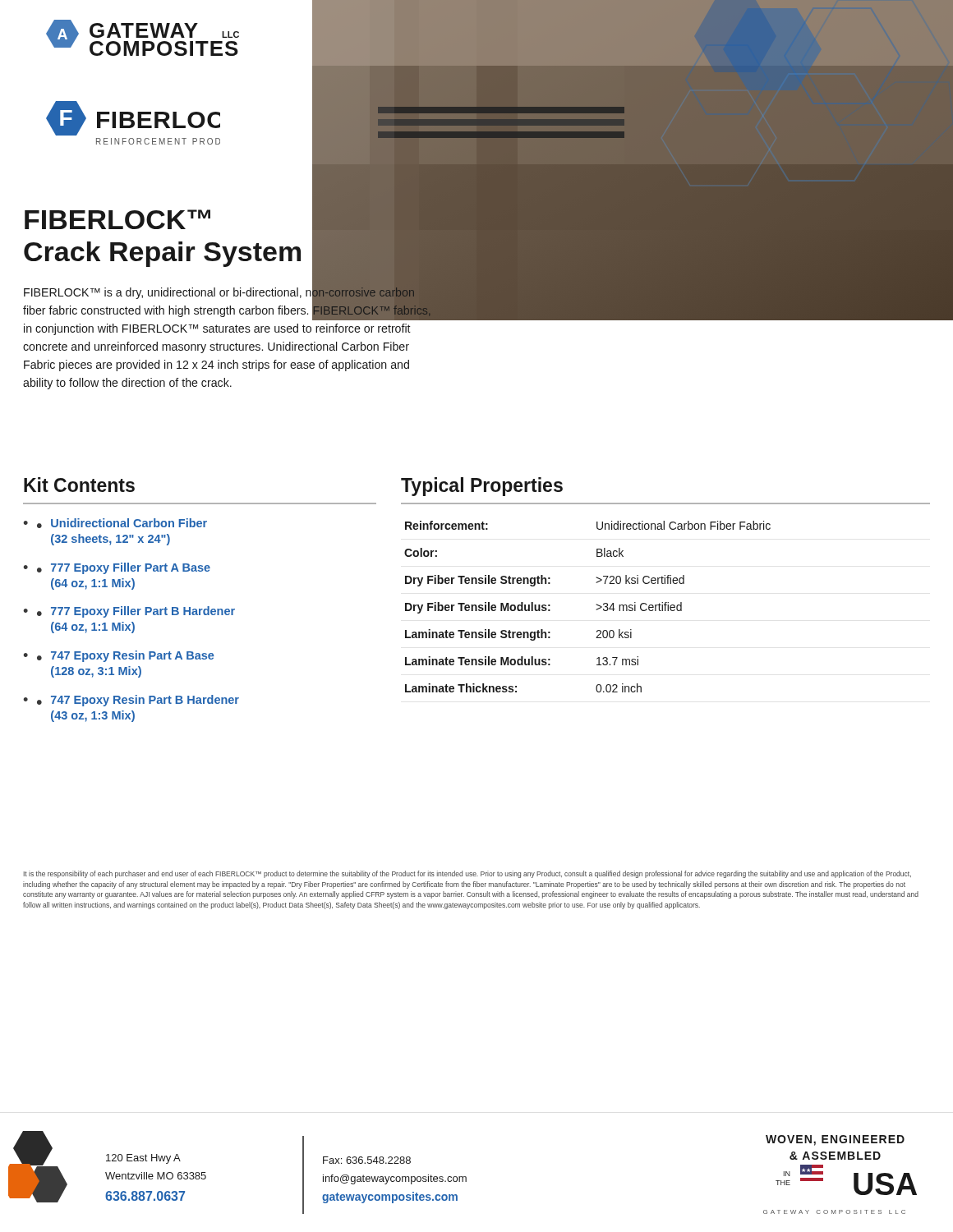Point to the text starting "• Unidirectional Carbon Fiber(32 sheets, 12""
The width and height of the screenshot is (953, 1232).
coord(122,531)
